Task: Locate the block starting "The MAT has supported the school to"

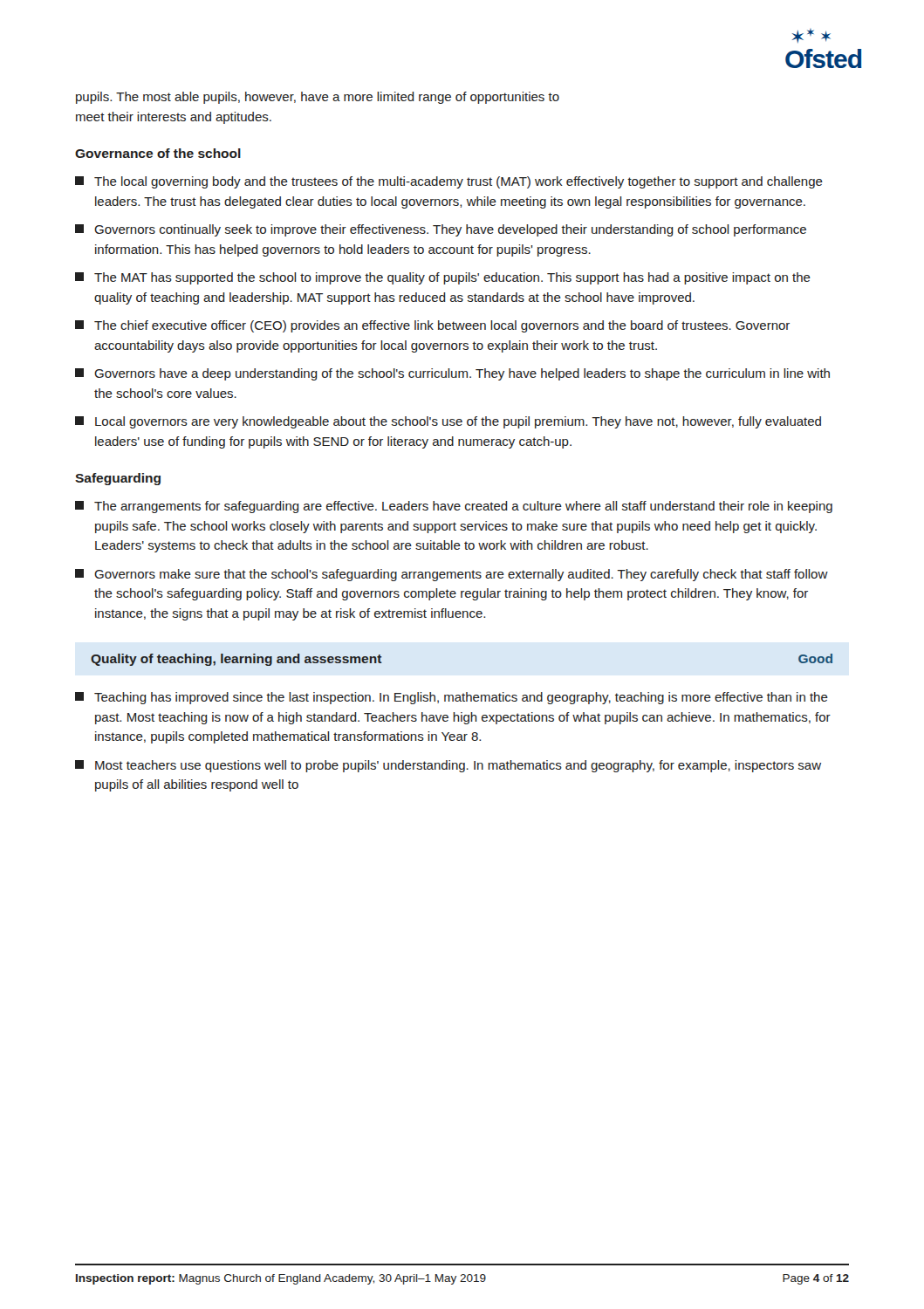Action: coord(462,288)
